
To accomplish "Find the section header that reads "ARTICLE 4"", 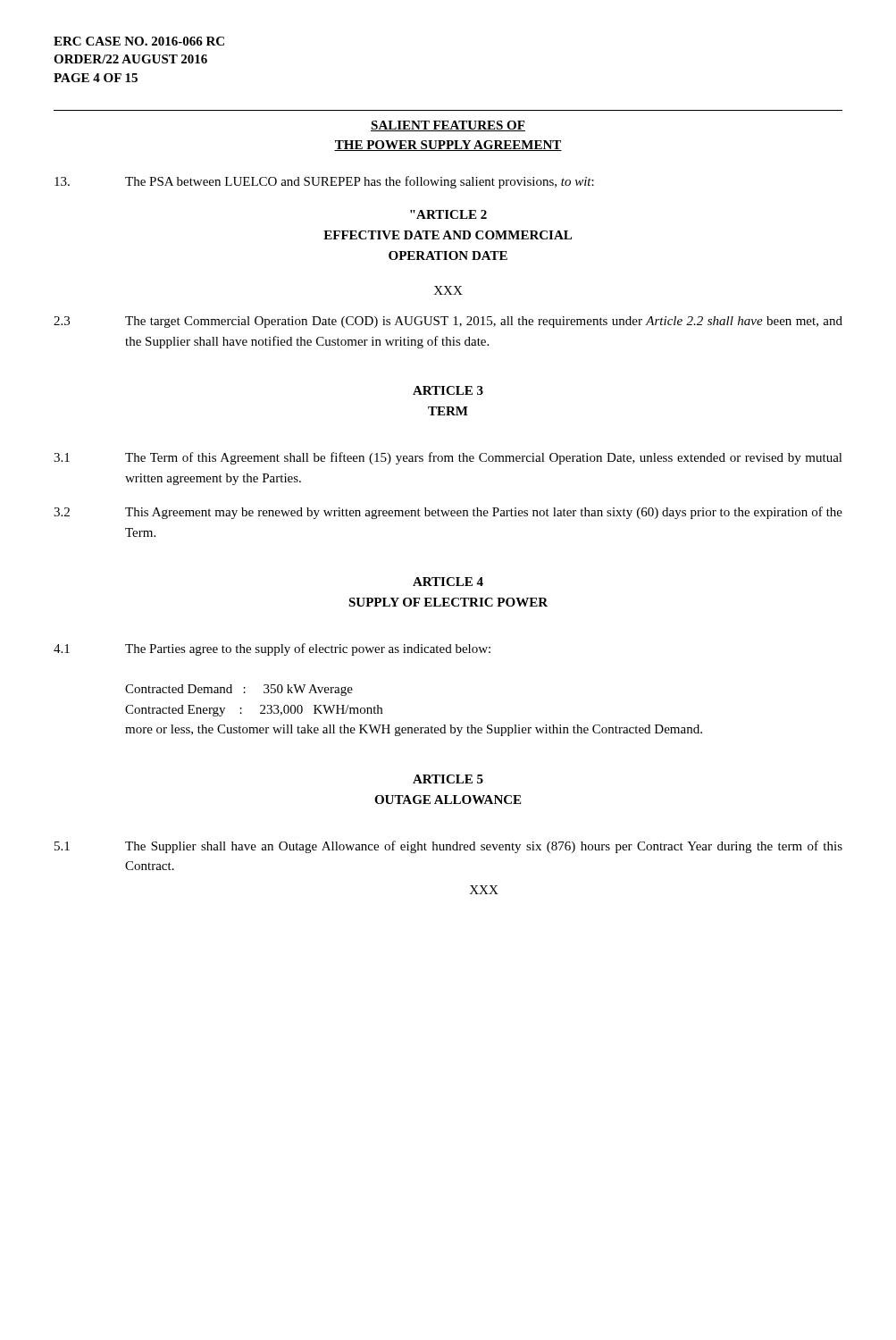I will pyautogui.click(x=448, y=582).
